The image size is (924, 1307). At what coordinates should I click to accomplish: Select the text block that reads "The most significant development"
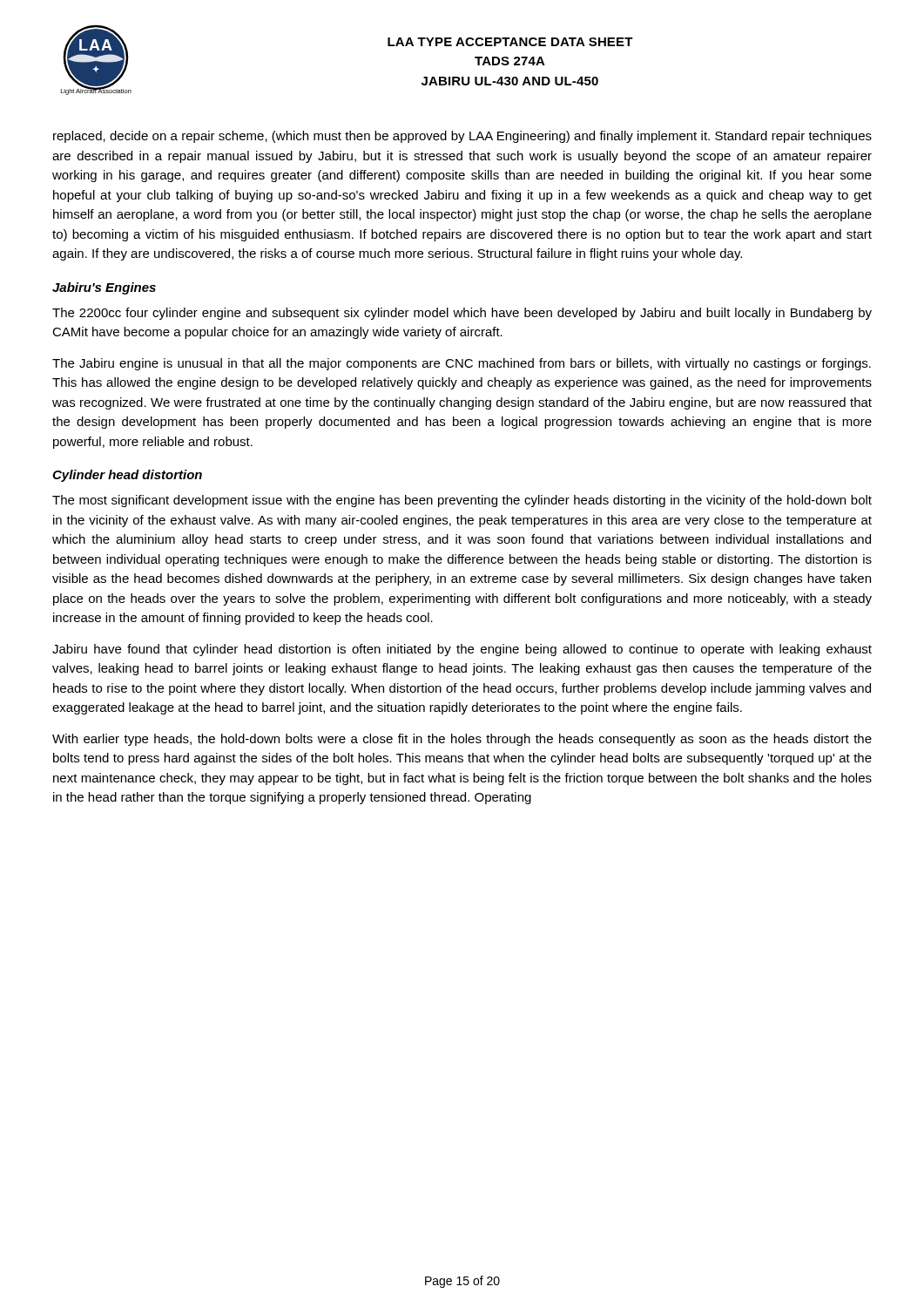click(462, 559)
